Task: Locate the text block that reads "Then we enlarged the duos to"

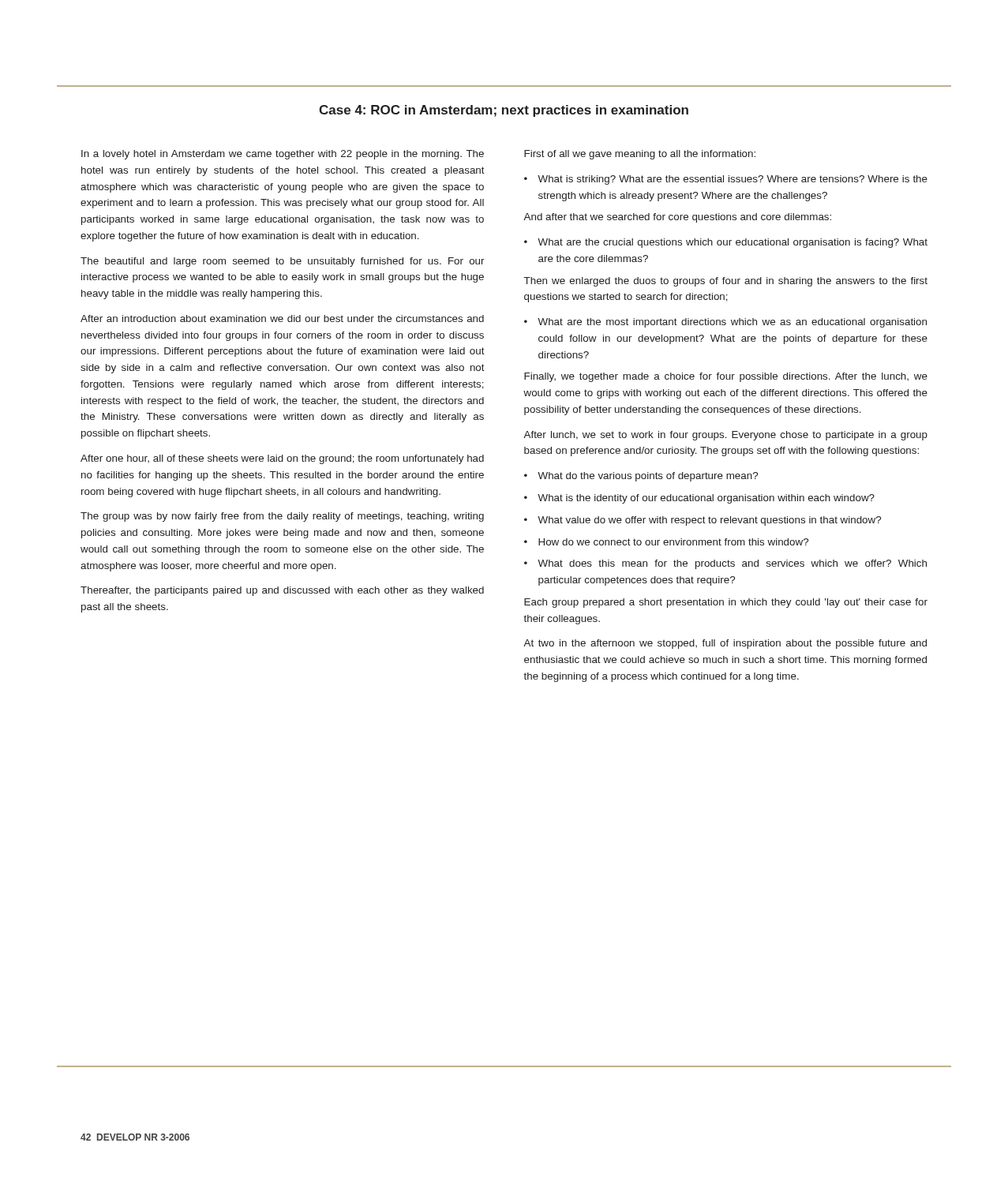Action: coord(726,288)
